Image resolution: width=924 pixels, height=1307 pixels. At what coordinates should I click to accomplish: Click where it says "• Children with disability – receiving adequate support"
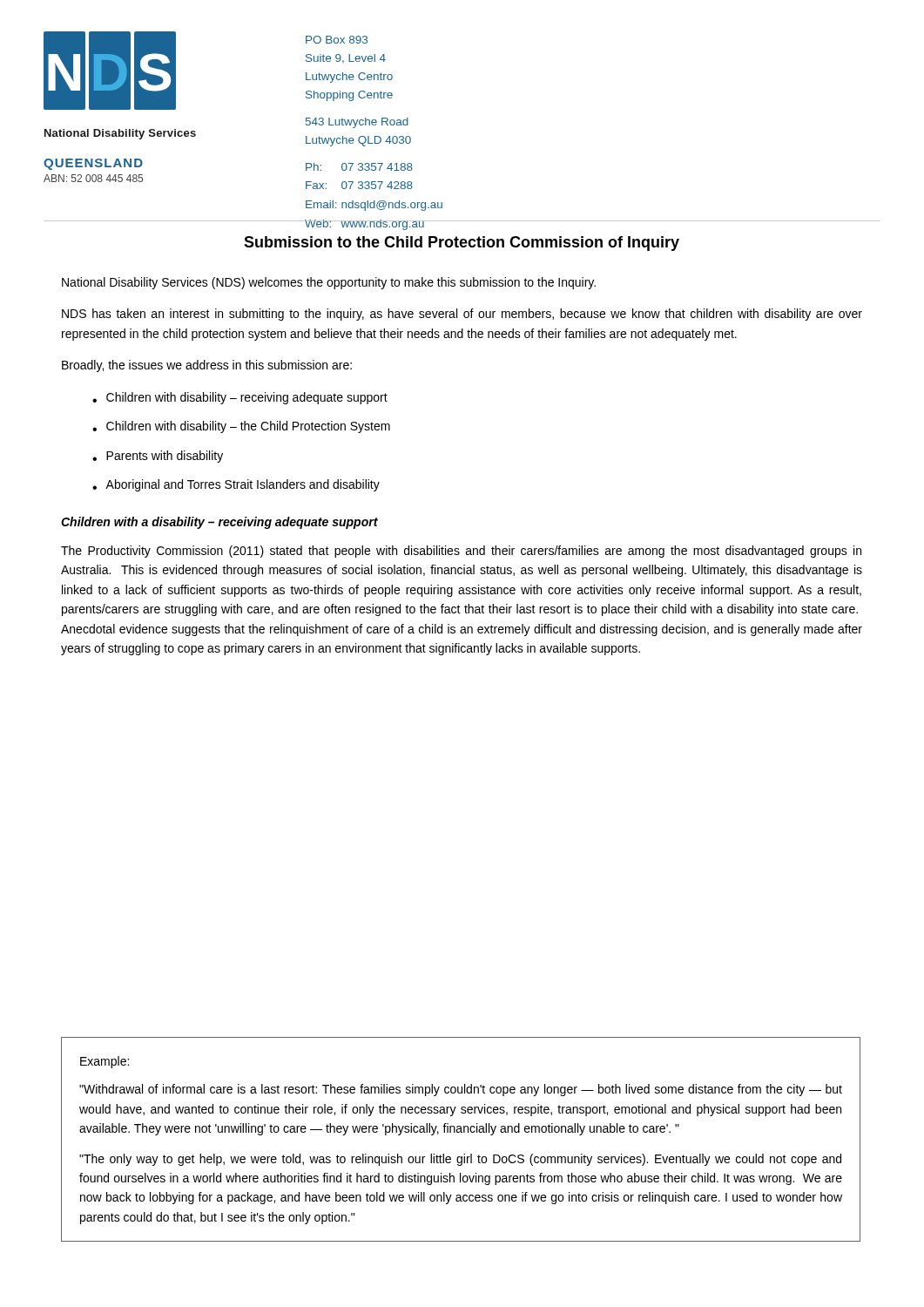pos(240,399)
